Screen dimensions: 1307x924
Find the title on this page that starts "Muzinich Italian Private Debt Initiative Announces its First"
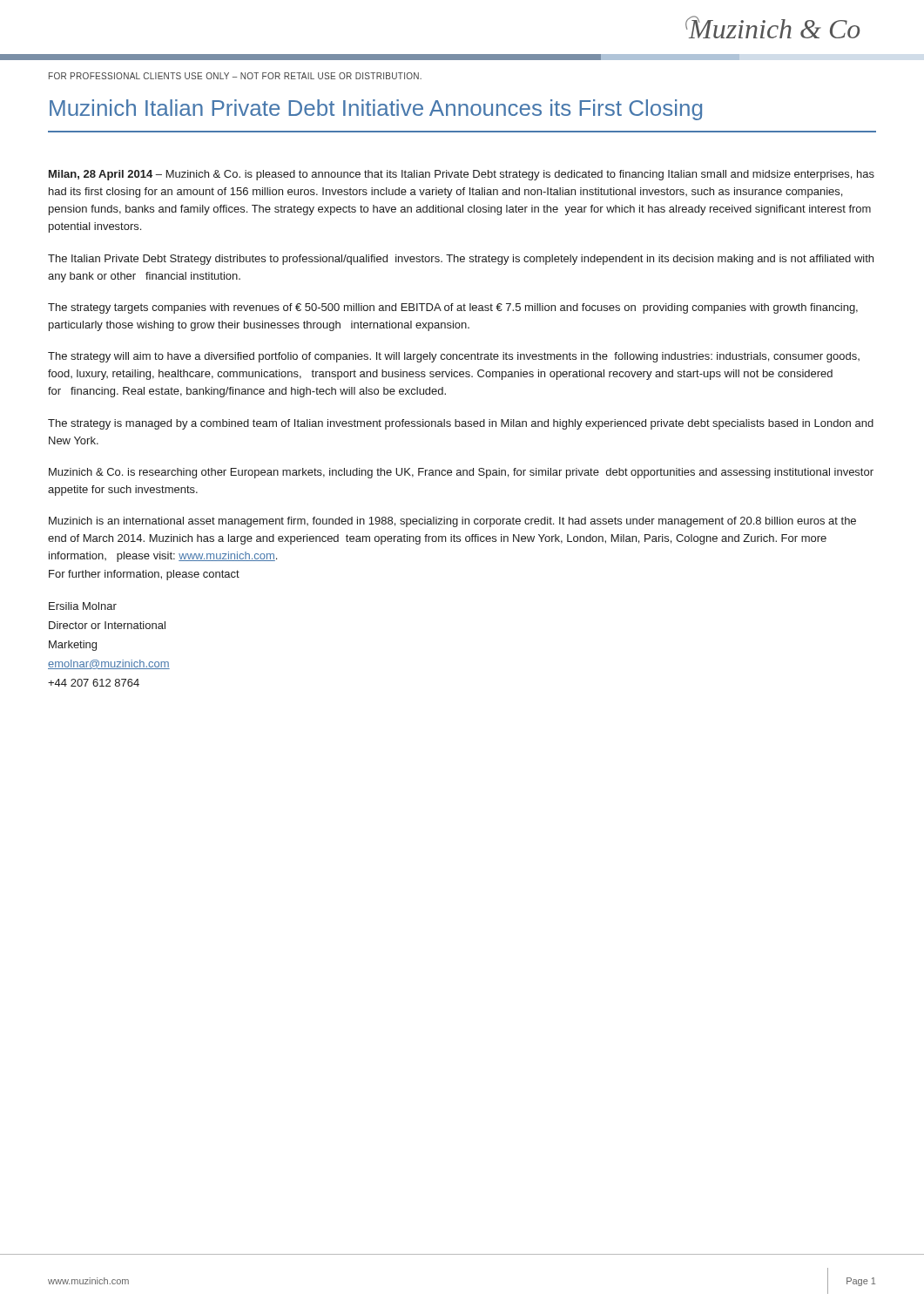tap(376, 108)
